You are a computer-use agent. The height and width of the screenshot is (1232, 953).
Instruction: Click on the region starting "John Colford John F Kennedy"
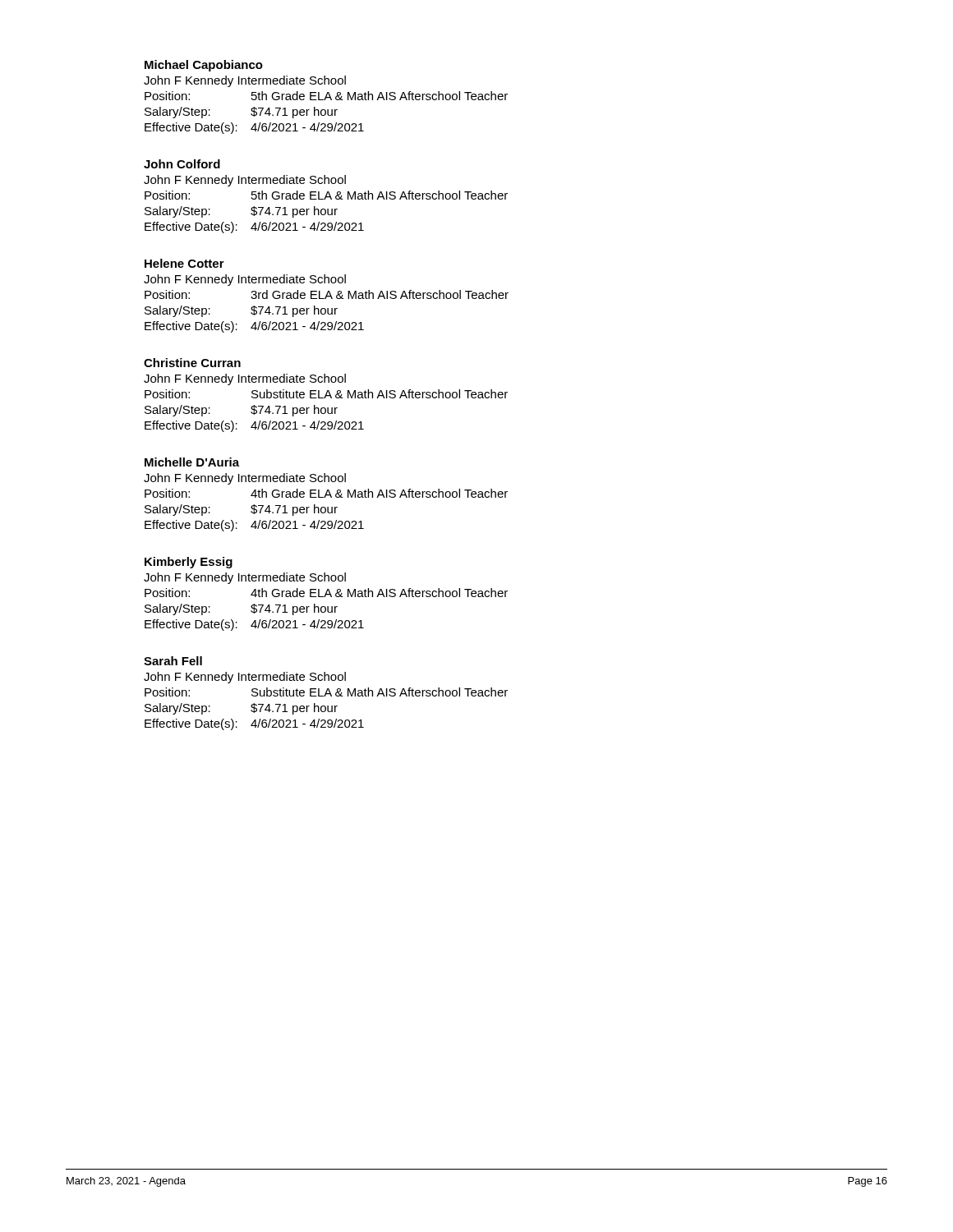click(x=476, y=195)
